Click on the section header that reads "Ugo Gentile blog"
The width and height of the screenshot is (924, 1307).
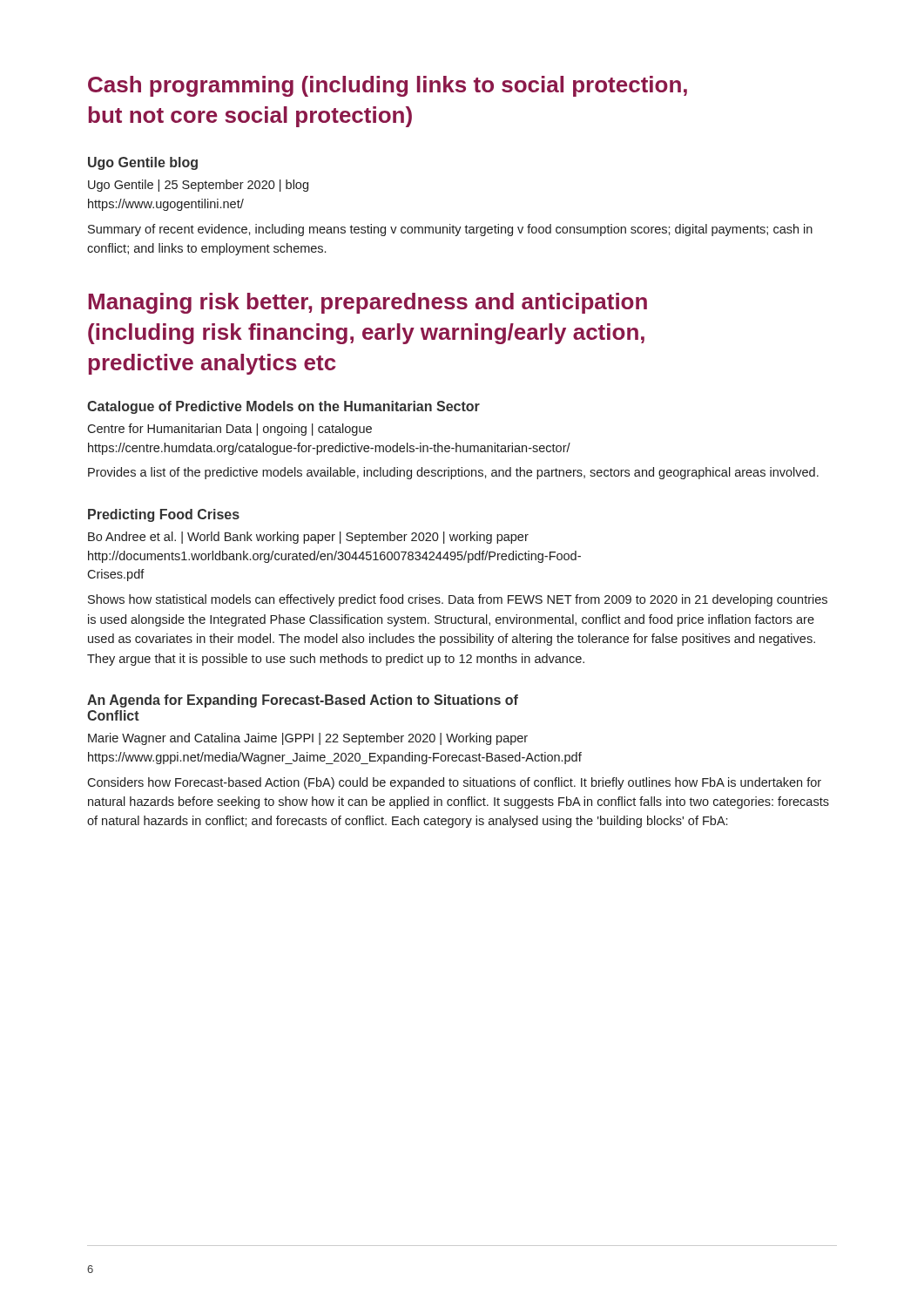coord(143,163)
